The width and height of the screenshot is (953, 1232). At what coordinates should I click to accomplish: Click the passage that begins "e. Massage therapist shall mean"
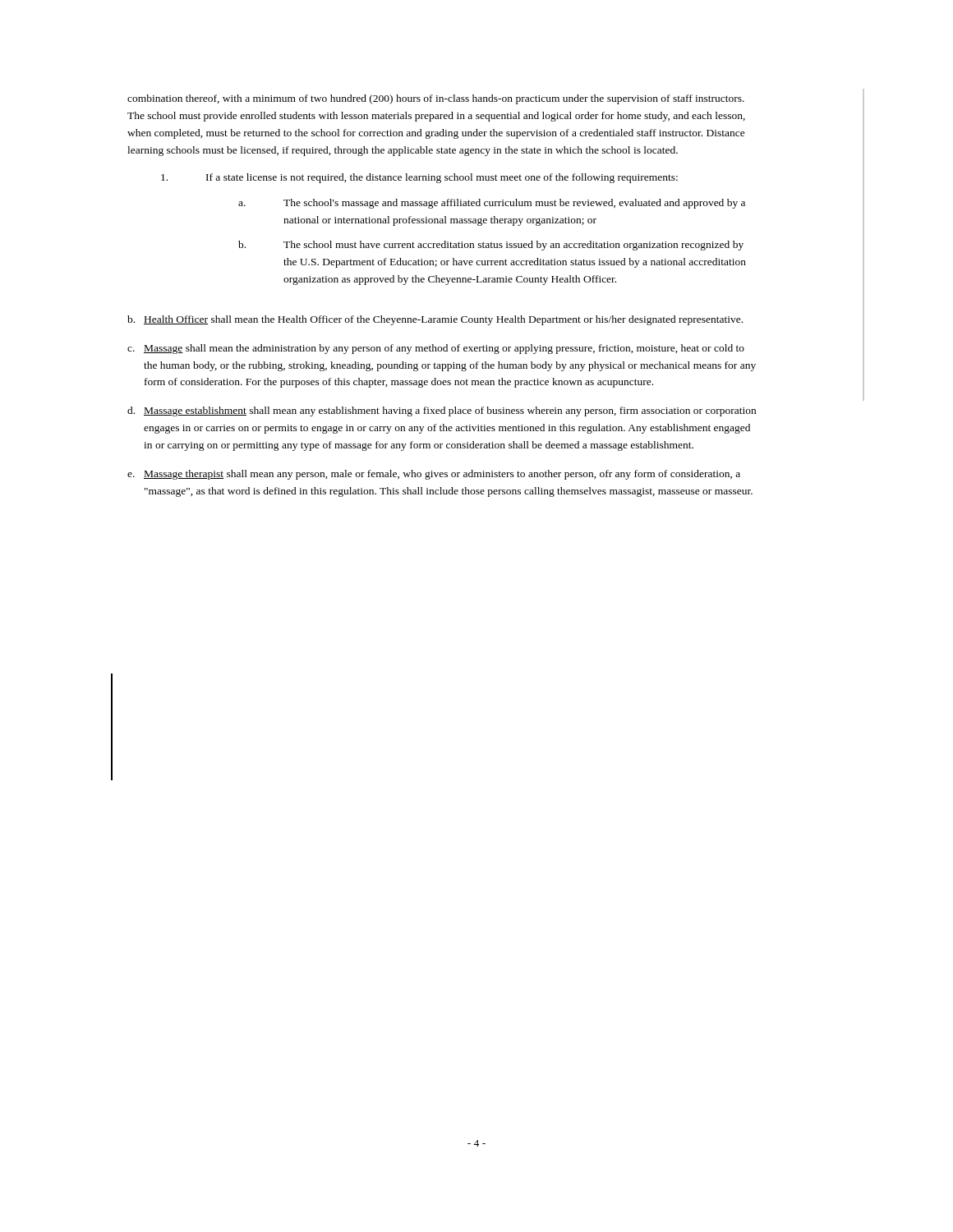(444, 483)
